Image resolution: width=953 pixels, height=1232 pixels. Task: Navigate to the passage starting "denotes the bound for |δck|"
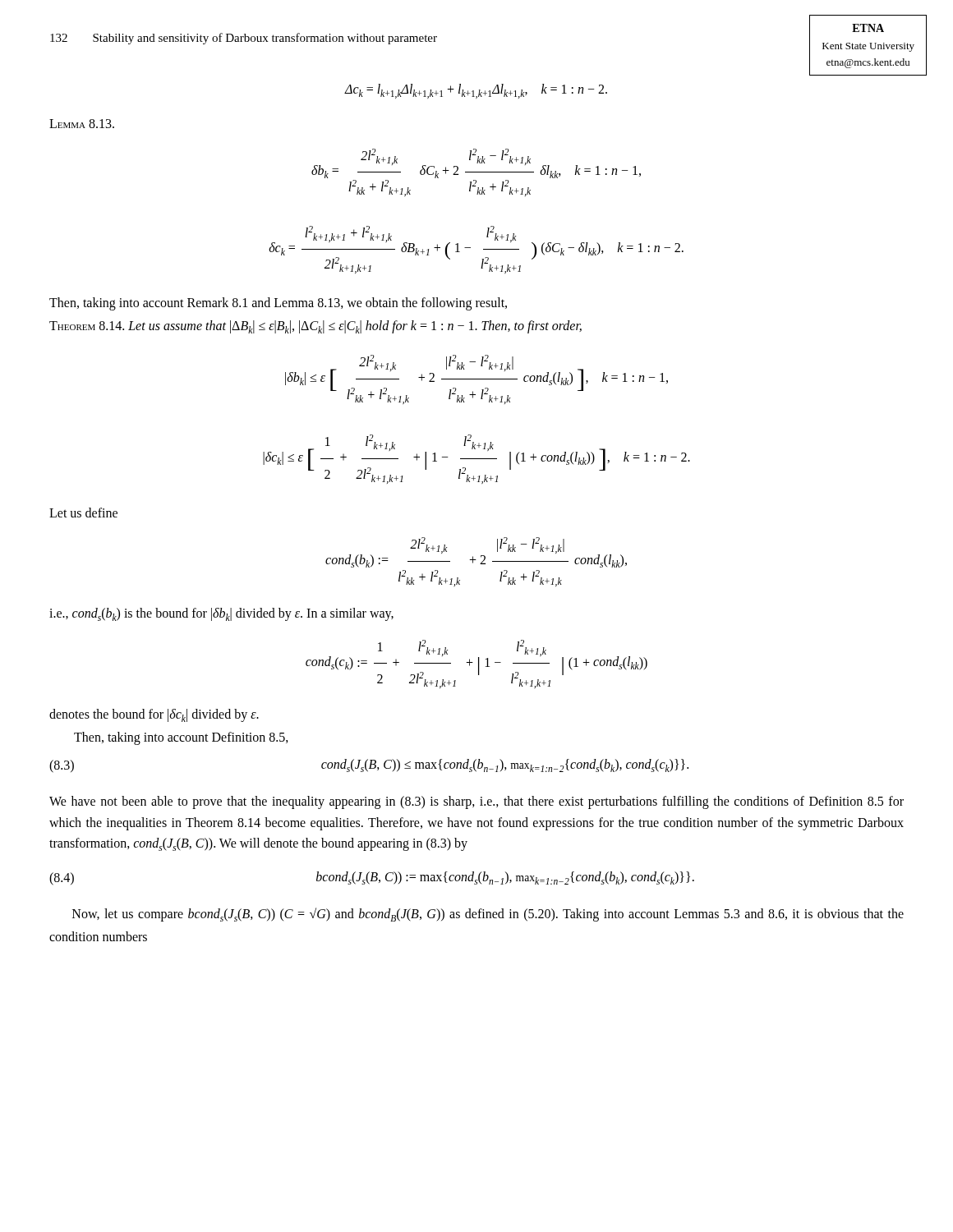point(154,716)
